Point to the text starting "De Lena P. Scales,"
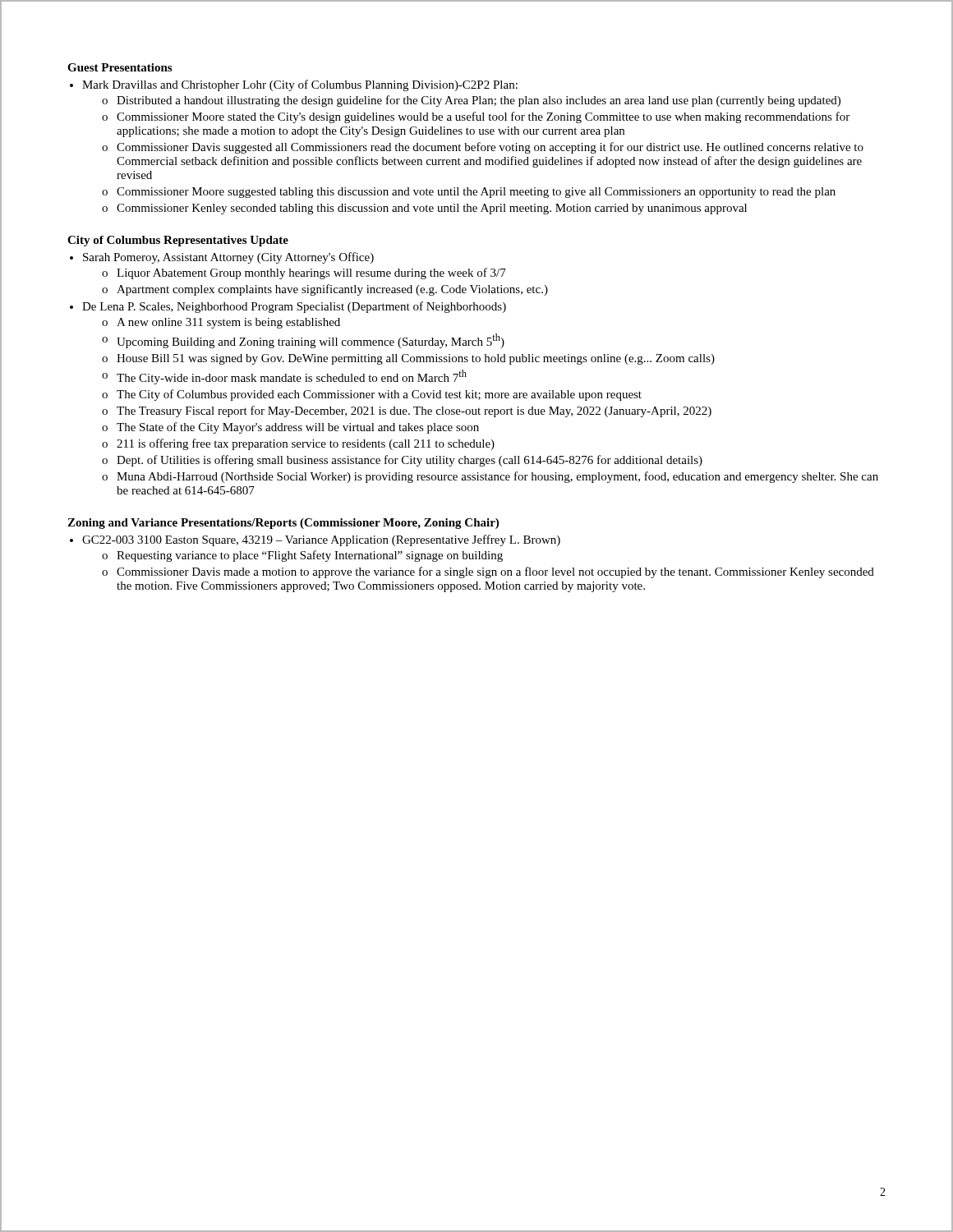This screenshot has width=953, height=1232. [x=484, y=399]
